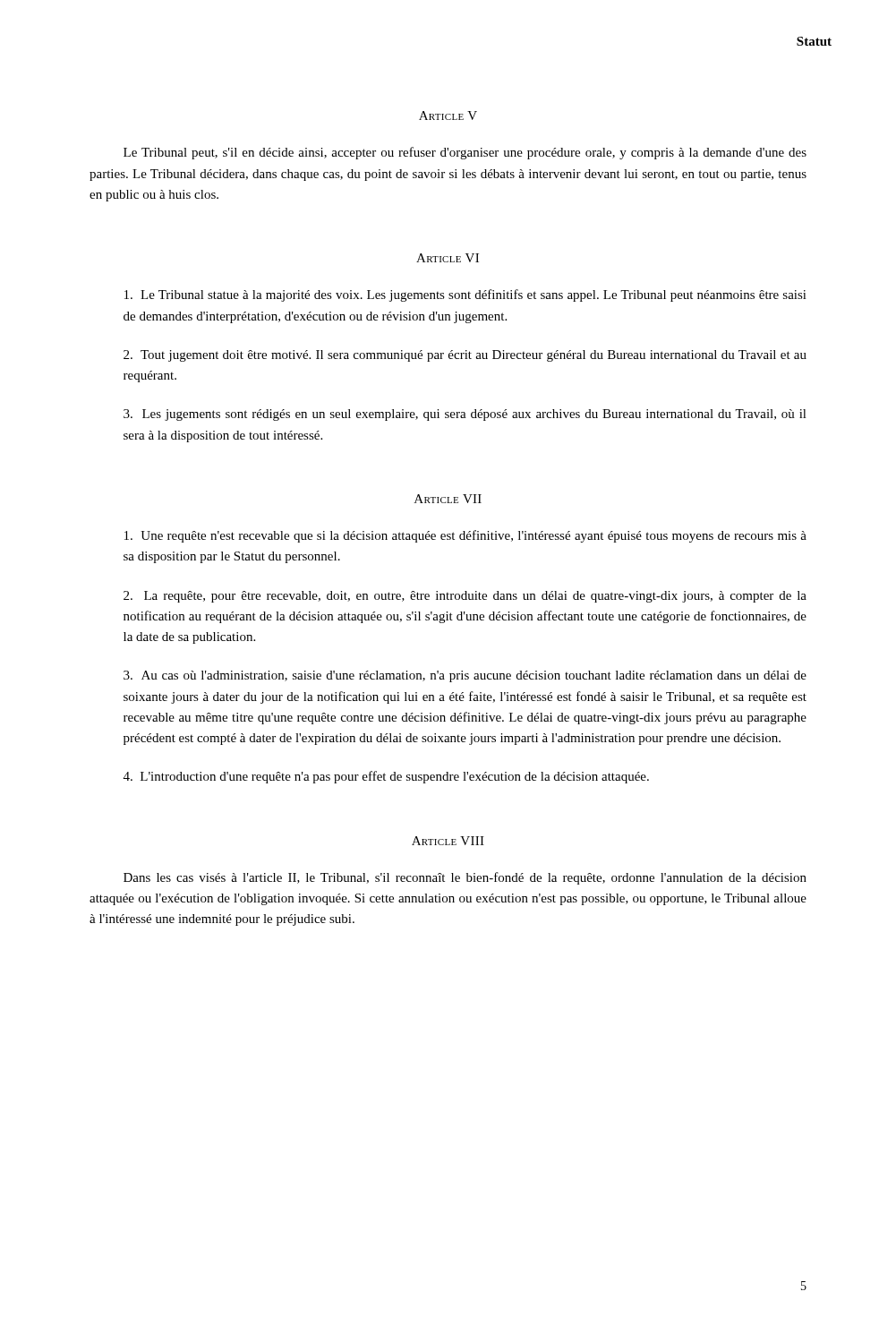Find the element starting "La requête, pour être recevable, doit, en outre,"

click(x=465, y=616)
